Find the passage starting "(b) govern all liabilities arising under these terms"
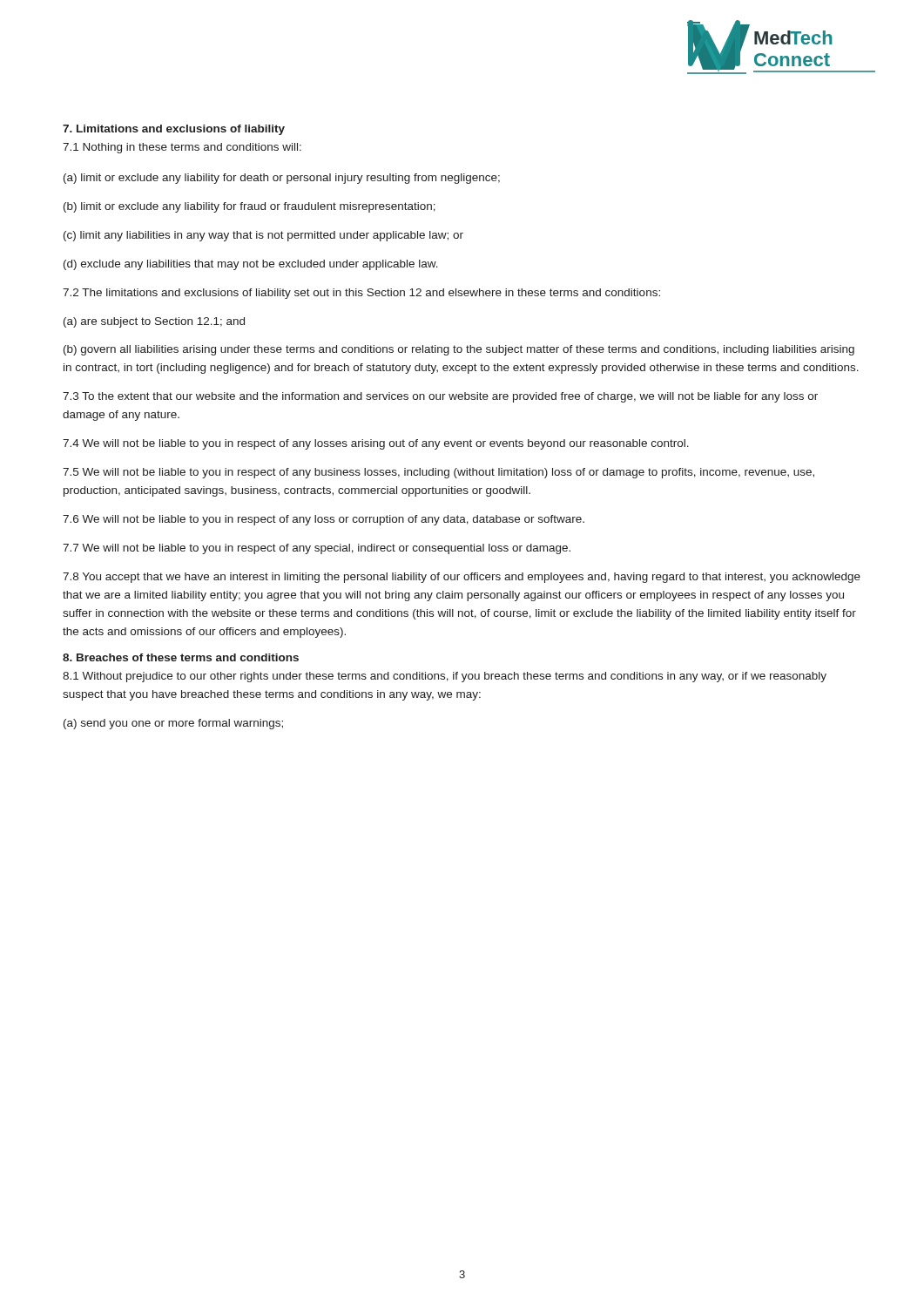Image resolution: width=924 pixels, height=1307 pixels. pos(461,358)
